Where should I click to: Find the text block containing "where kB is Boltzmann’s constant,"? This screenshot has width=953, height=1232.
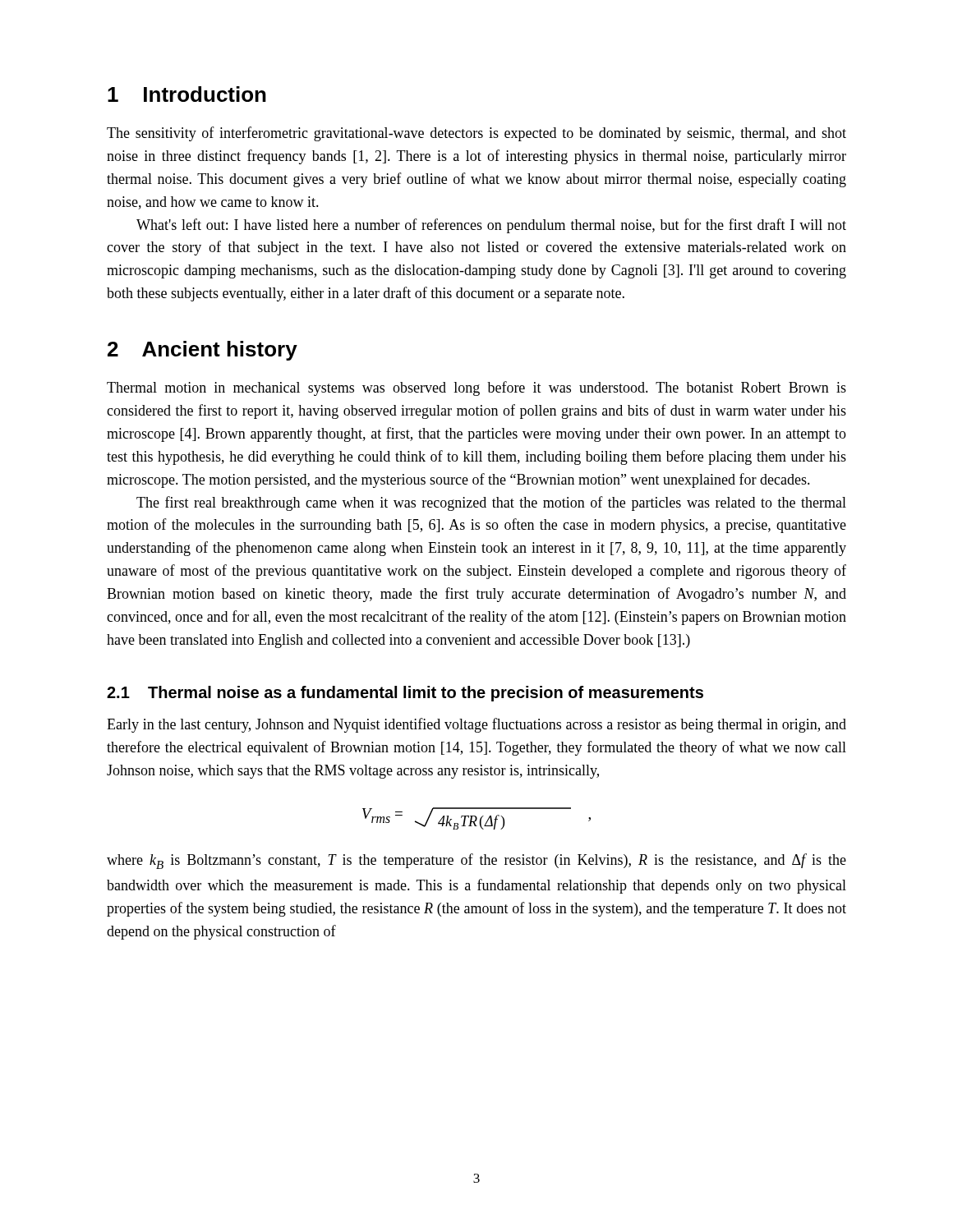click(476, 897)
